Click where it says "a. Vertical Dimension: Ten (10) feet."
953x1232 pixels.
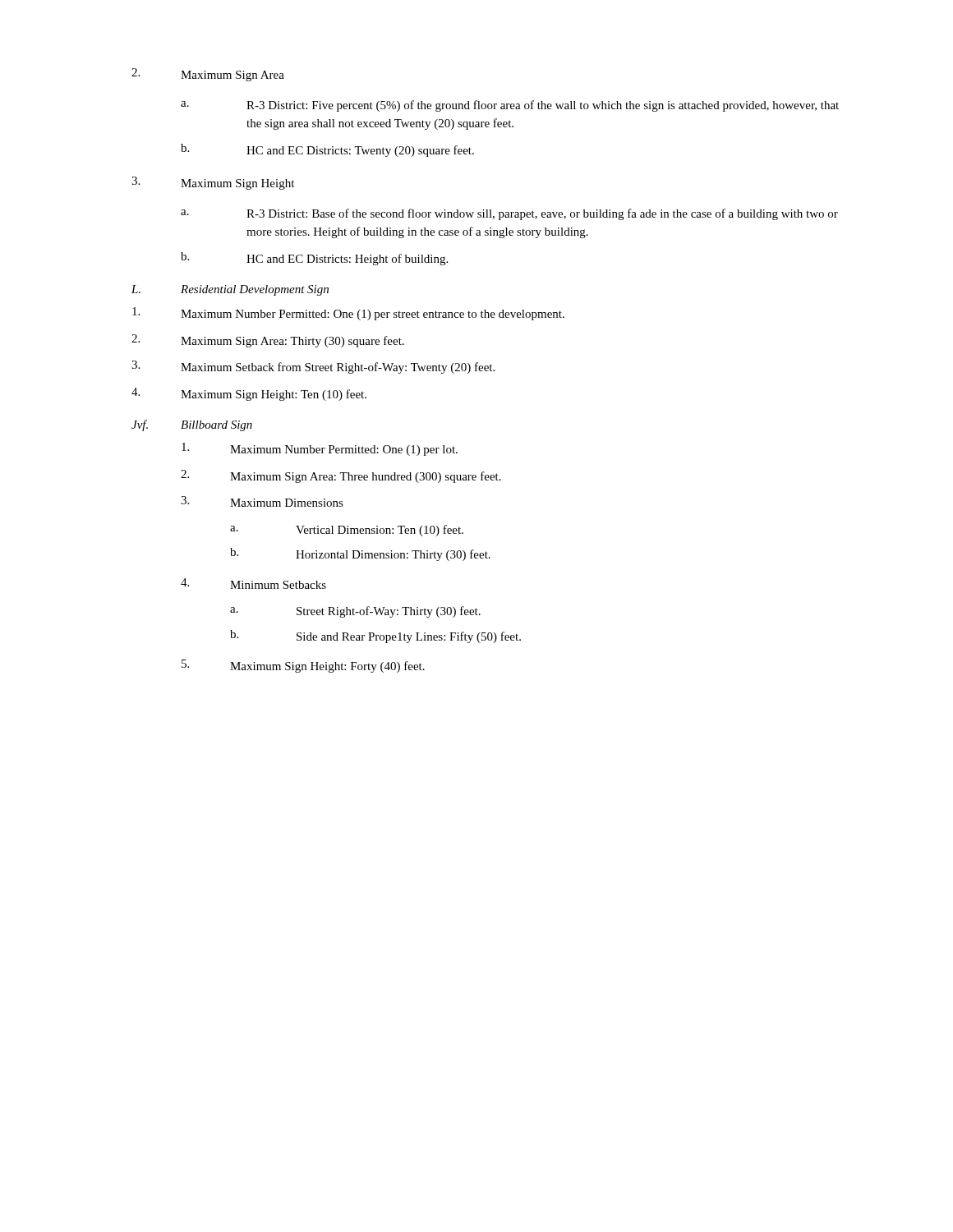click(347, 531)
